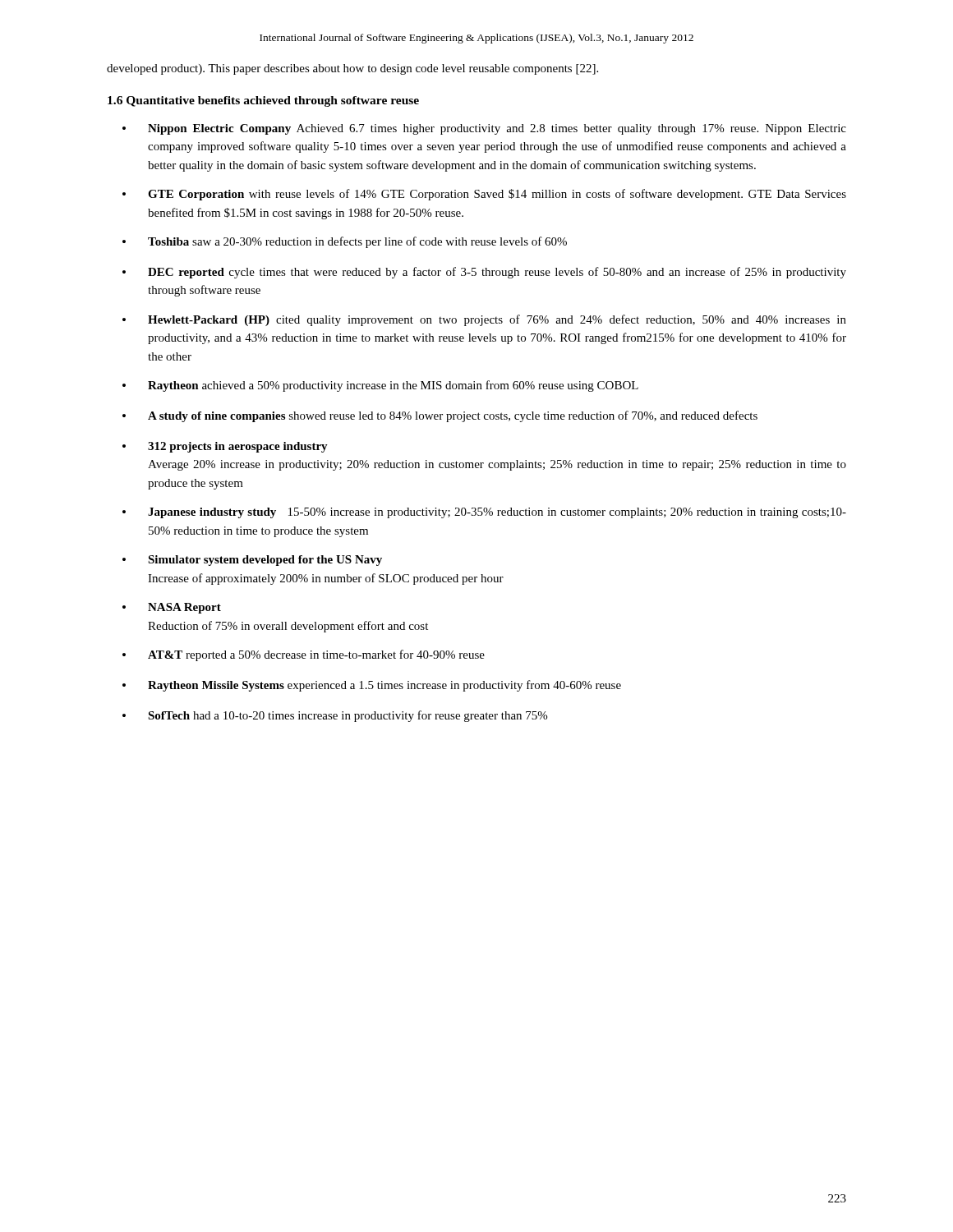Locate the element starting "• AT&T reported a"
The image size is (953, 1232).
point(484,656)
